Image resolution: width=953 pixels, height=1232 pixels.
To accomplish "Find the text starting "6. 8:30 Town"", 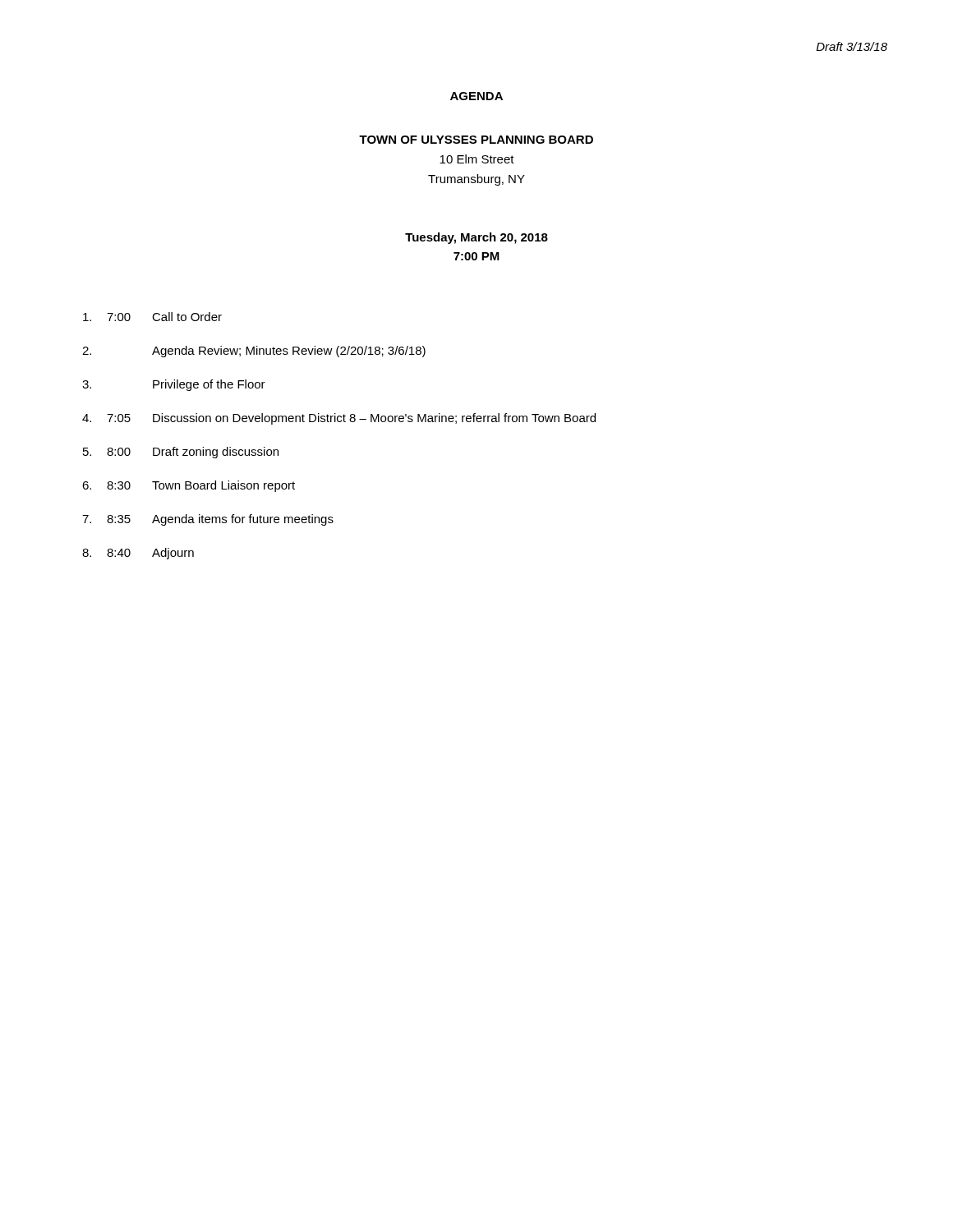I will tap(189, 486).
